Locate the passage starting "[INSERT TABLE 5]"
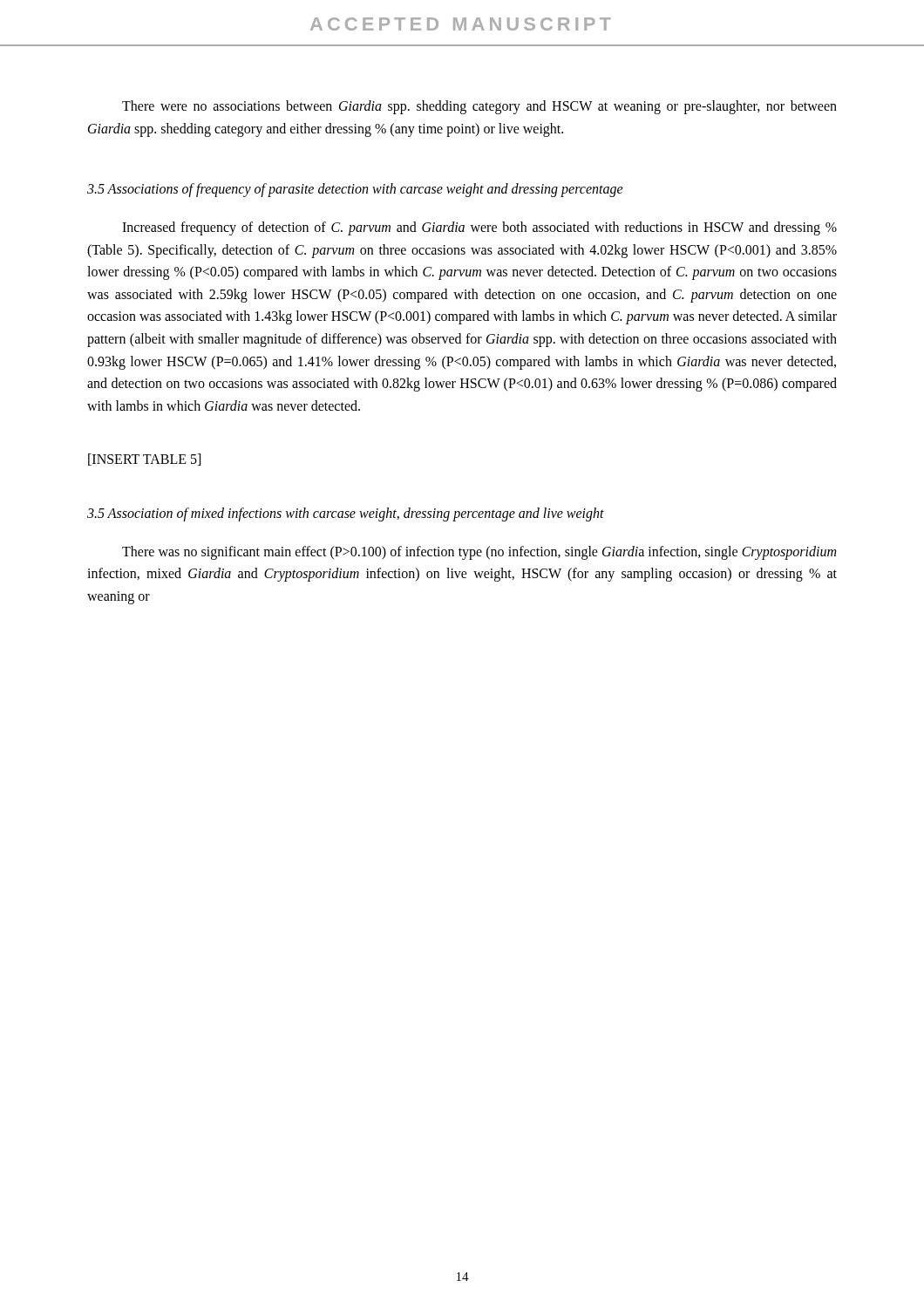924x1308 pixels. coord(144,459)
